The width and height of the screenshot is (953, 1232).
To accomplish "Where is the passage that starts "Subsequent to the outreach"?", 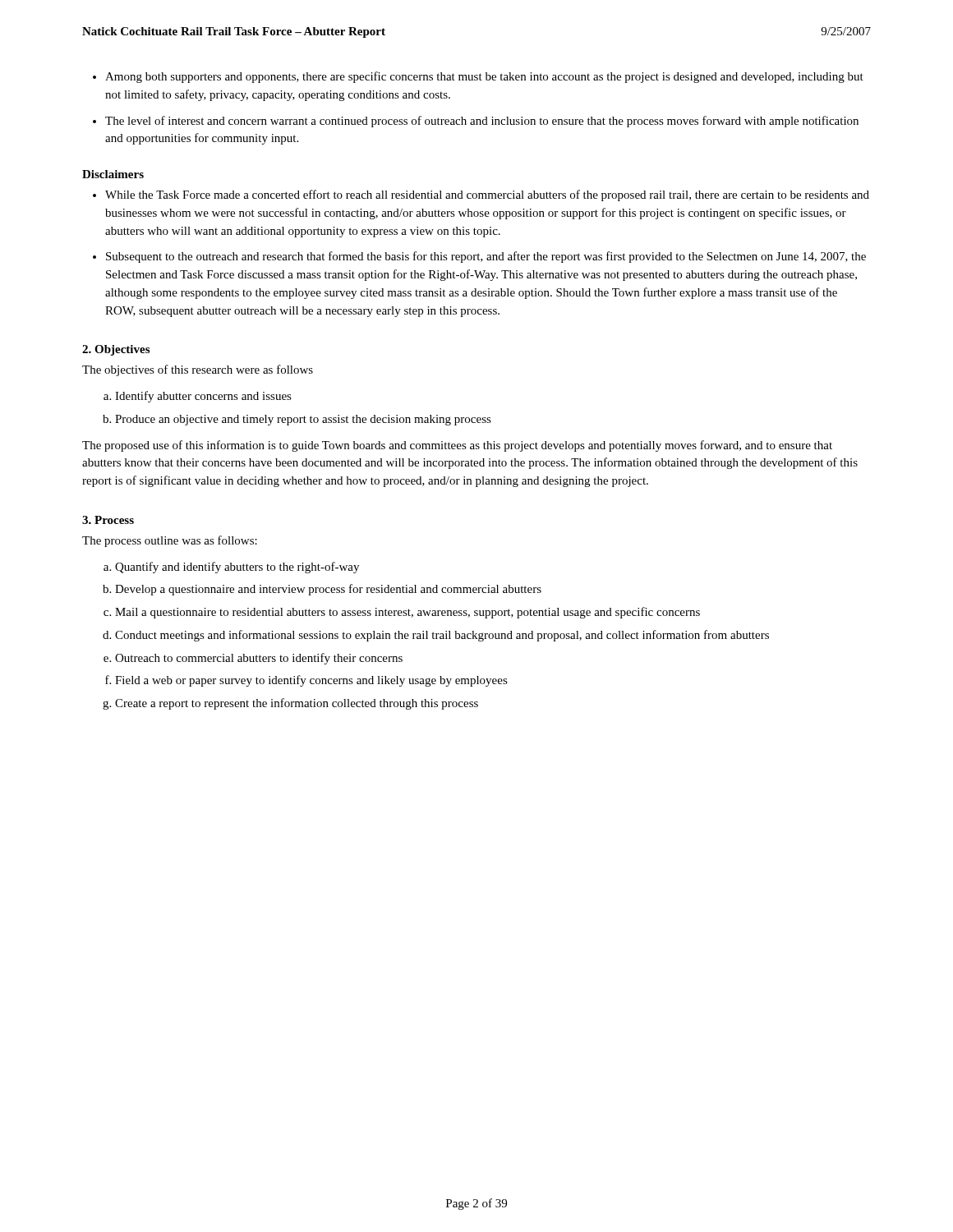I will point(486,283).
